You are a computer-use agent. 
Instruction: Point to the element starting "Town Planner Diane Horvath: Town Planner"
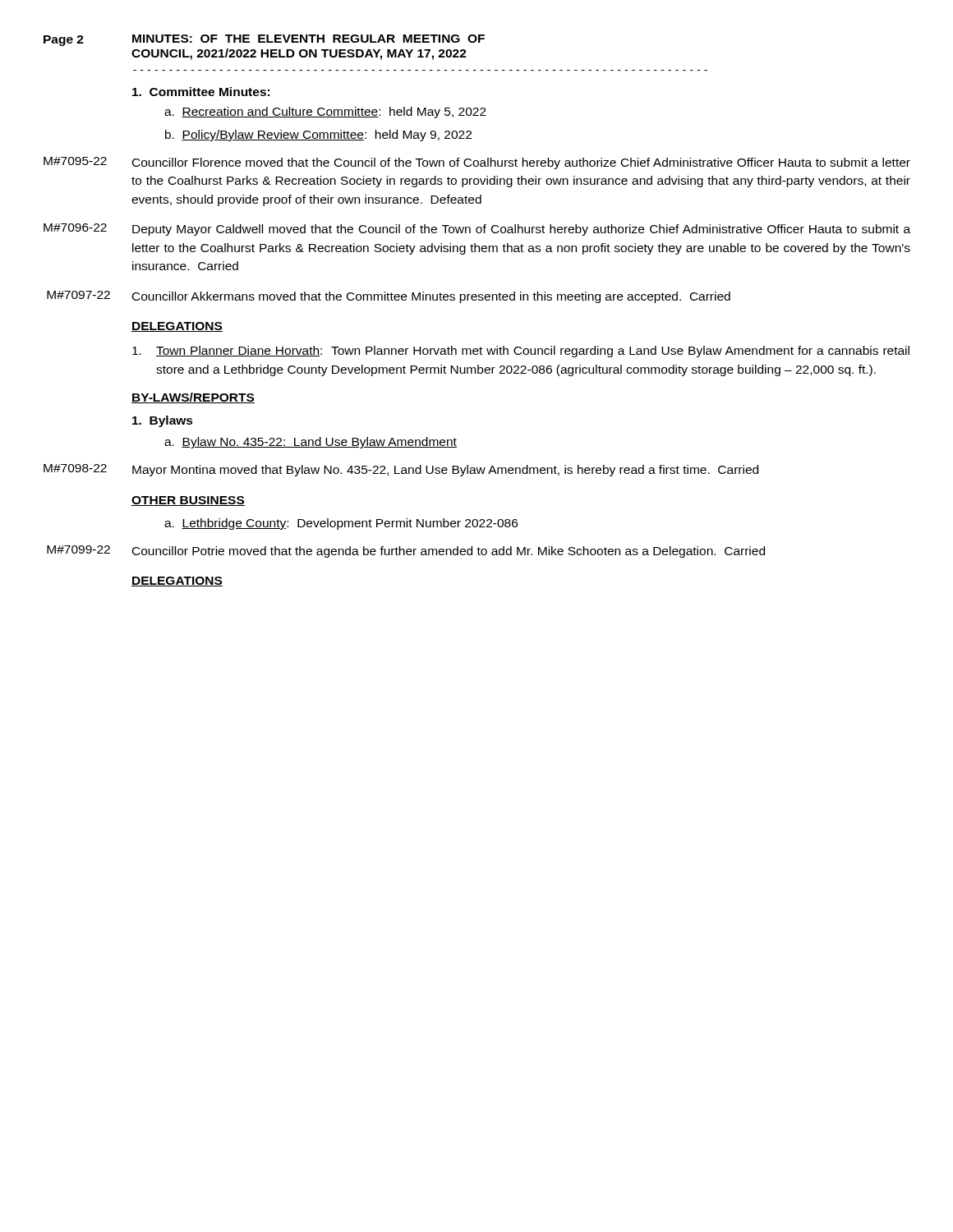click(521, 360)
